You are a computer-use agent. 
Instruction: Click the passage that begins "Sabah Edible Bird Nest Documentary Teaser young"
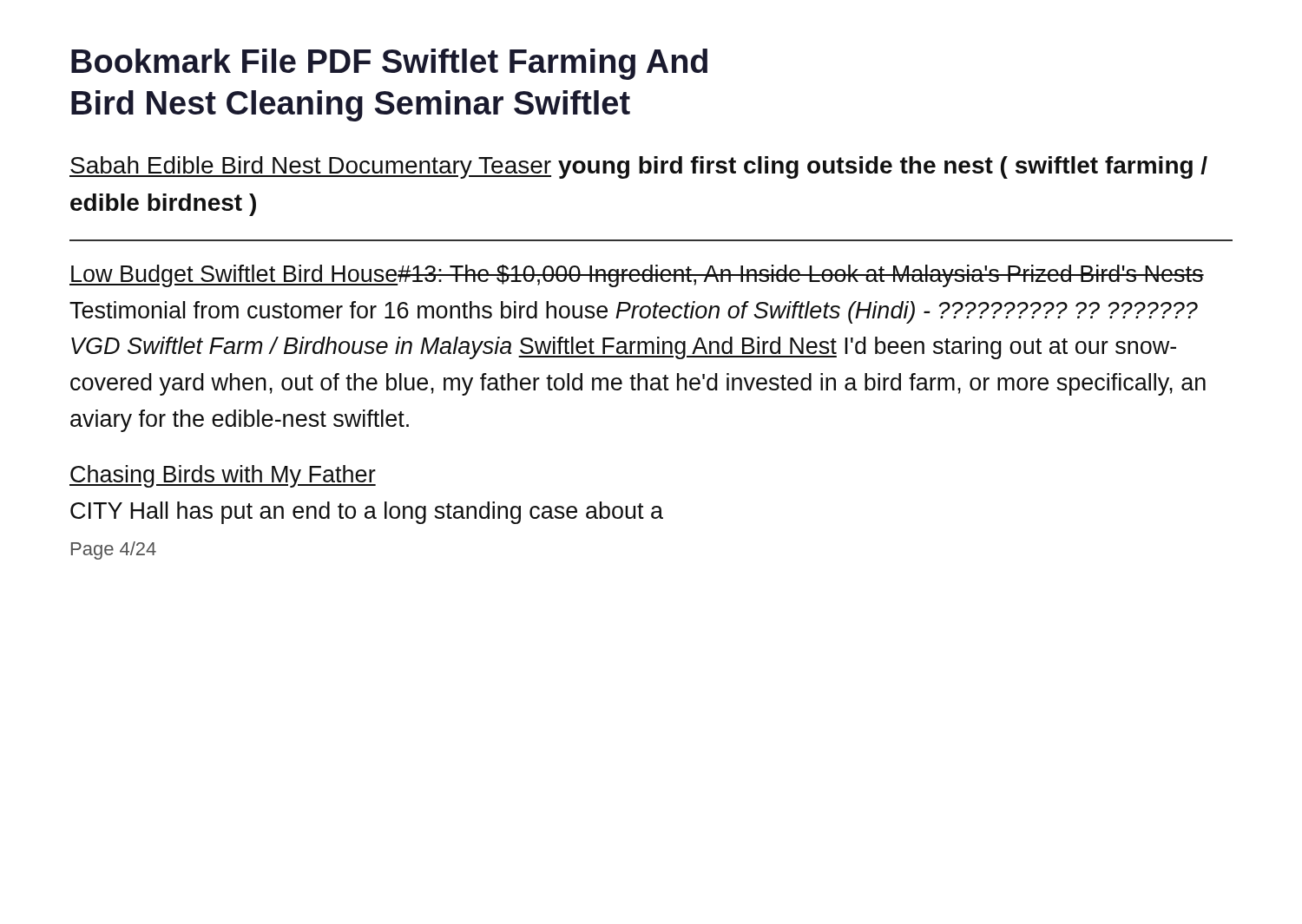point(638,184)
